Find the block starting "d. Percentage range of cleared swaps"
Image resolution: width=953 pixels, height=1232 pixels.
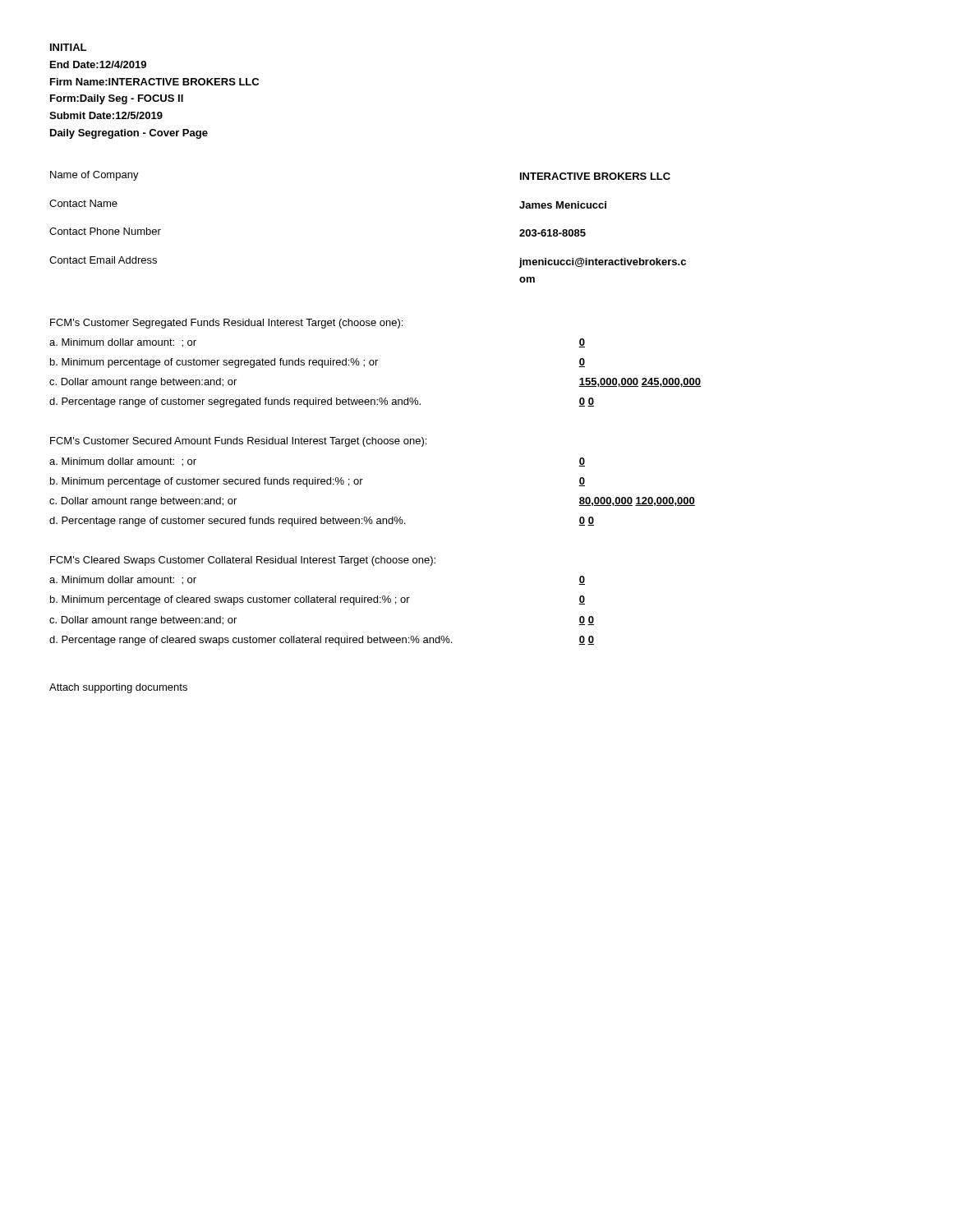[x=251, y=639]
